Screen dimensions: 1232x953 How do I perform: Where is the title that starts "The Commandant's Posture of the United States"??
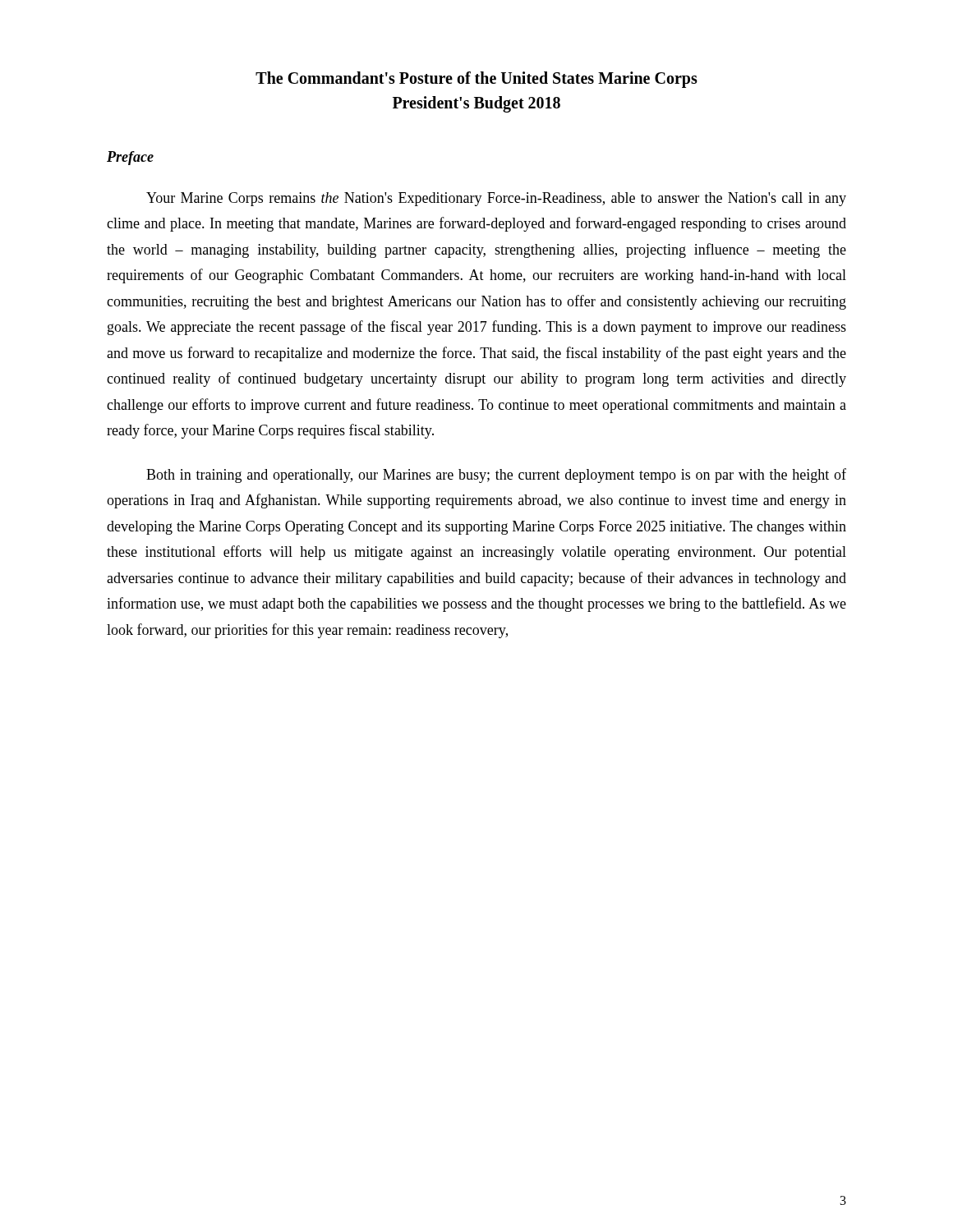[476, 90]
